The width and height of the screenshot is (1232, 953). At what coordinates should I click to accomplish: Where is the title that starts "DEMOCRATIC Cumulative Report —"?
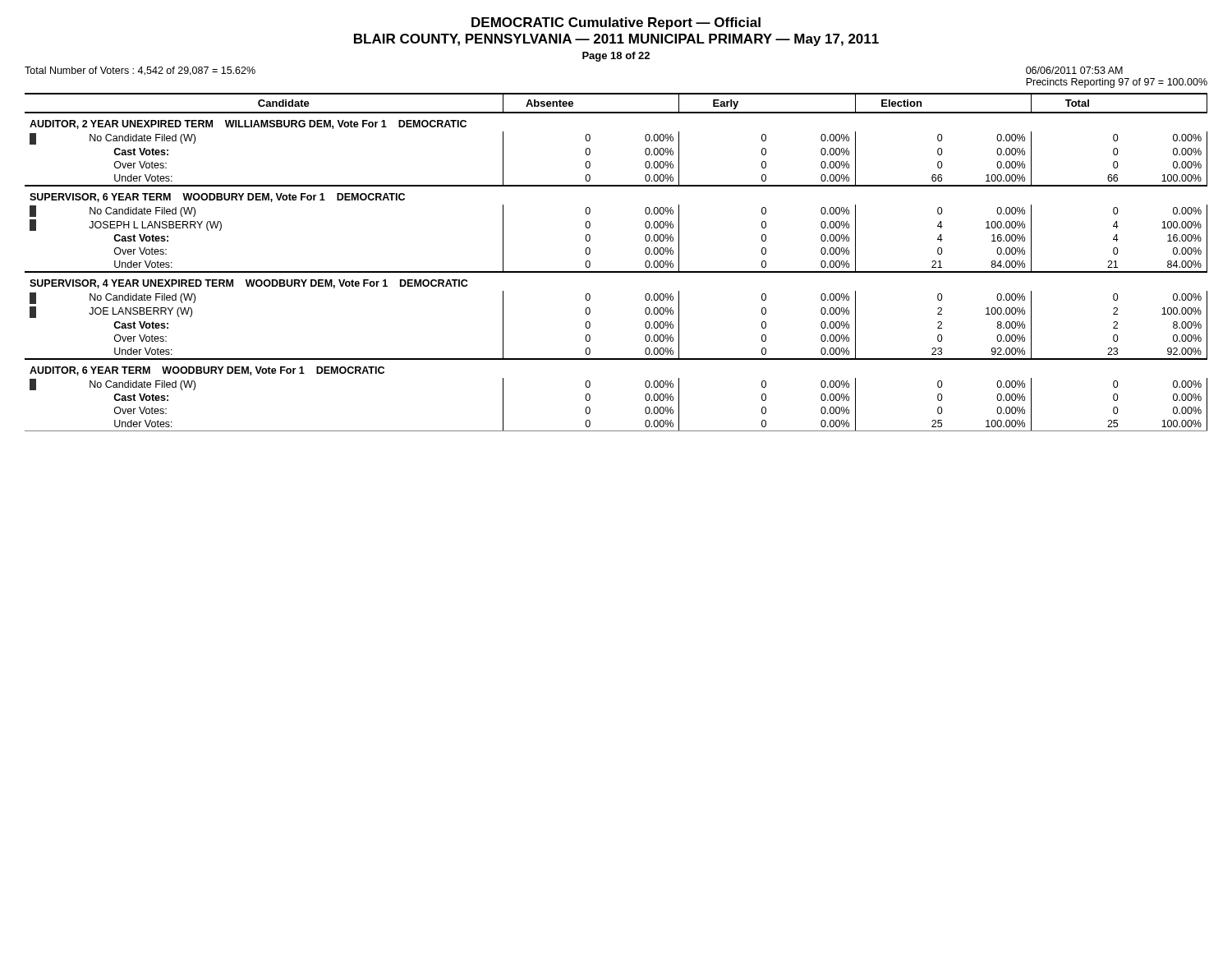coord(616,38)
